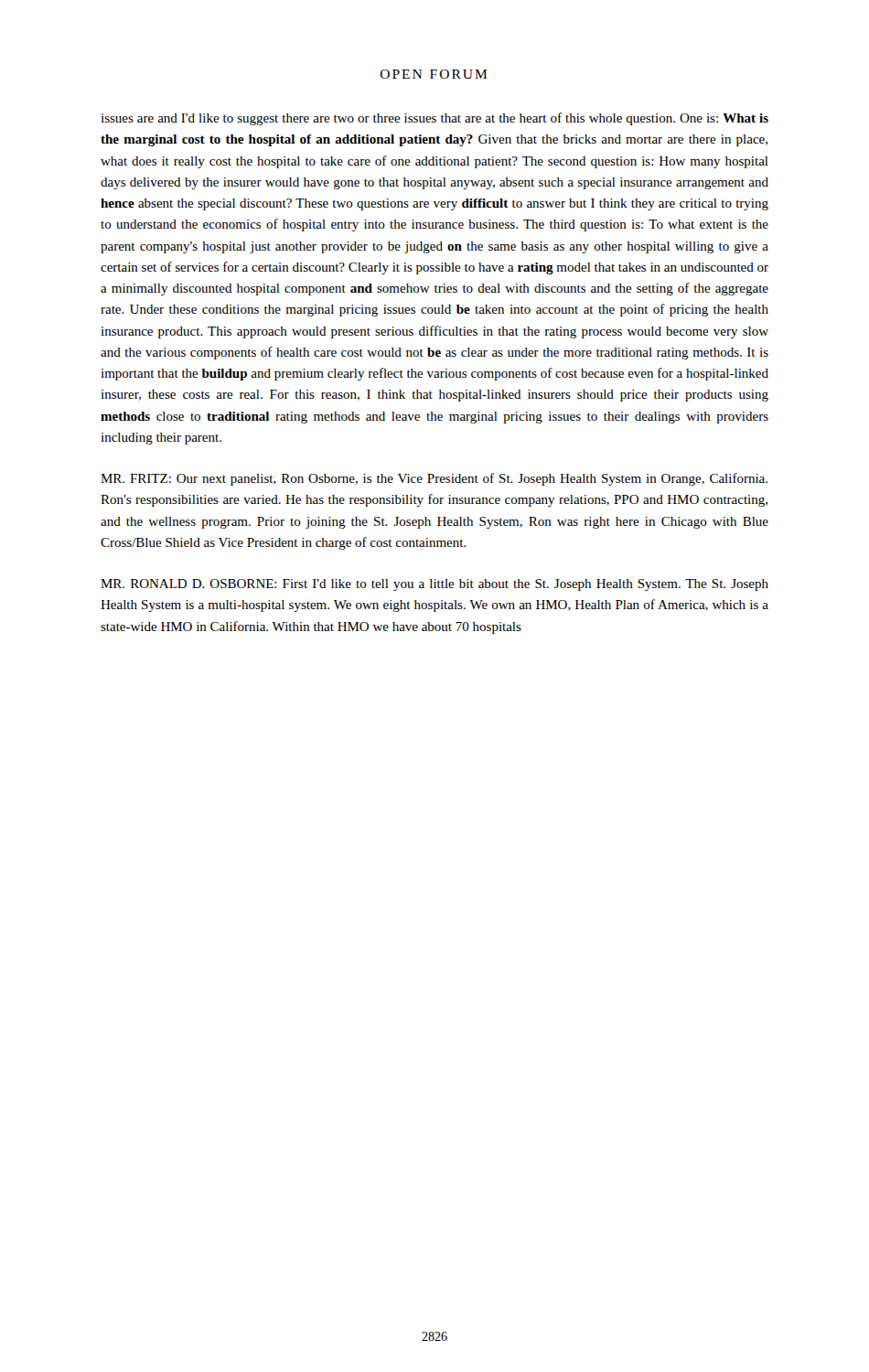
Task: Click the passage that begins "MR. RONALD D."
Action: [434, 605]
